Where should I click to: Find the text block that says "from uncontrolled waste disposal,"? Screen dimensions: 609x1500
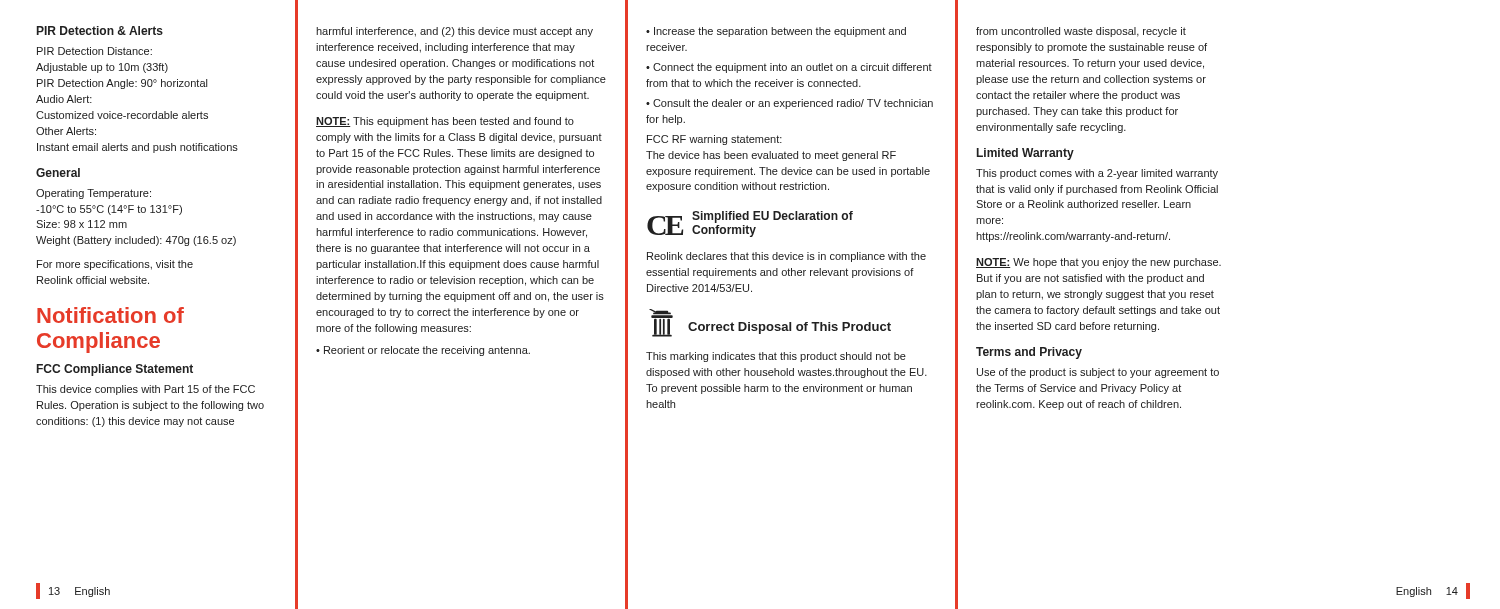click(1099, 80)
